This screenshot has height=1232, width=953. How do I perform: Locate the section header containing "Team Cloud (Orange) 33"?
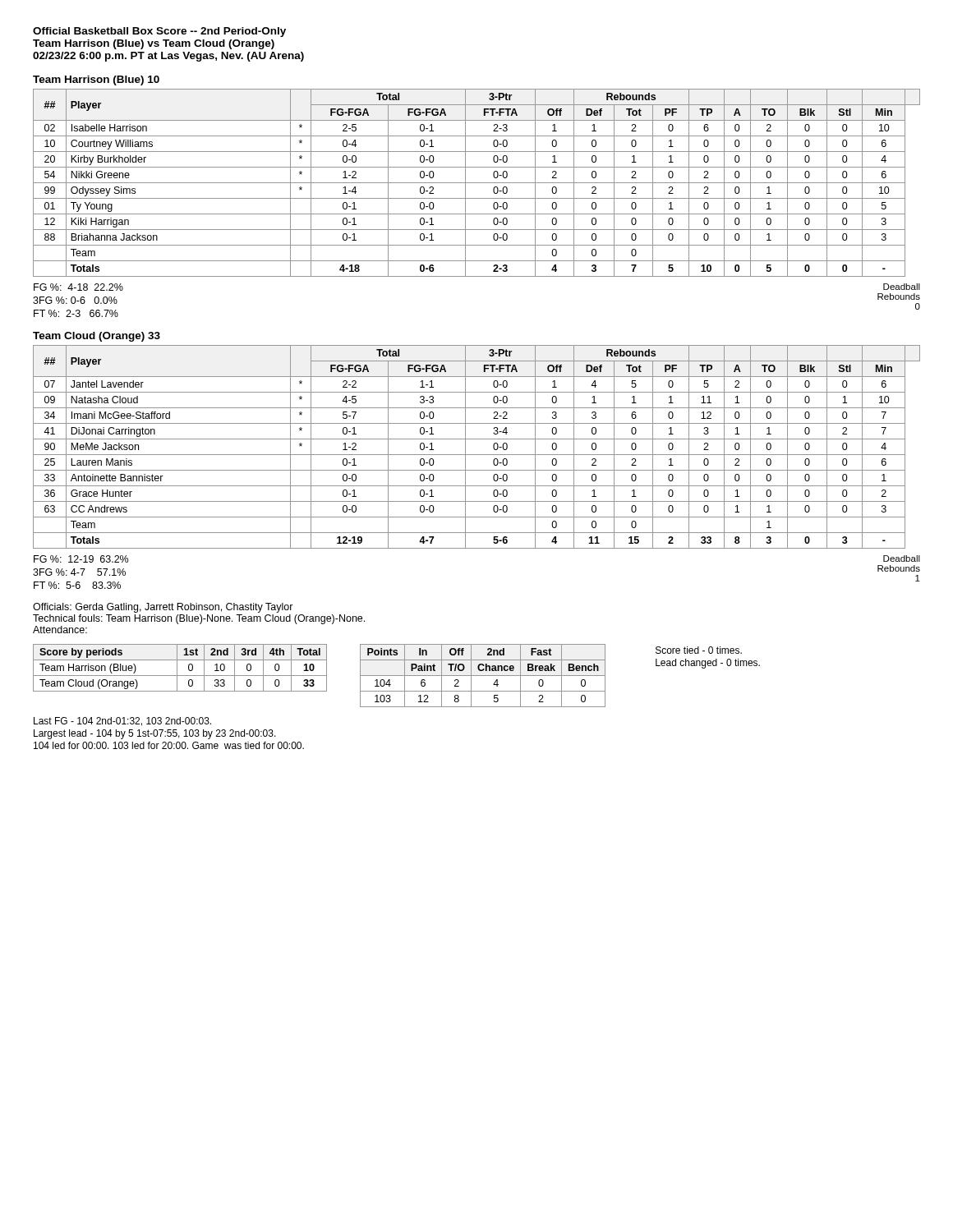[97, 335]
